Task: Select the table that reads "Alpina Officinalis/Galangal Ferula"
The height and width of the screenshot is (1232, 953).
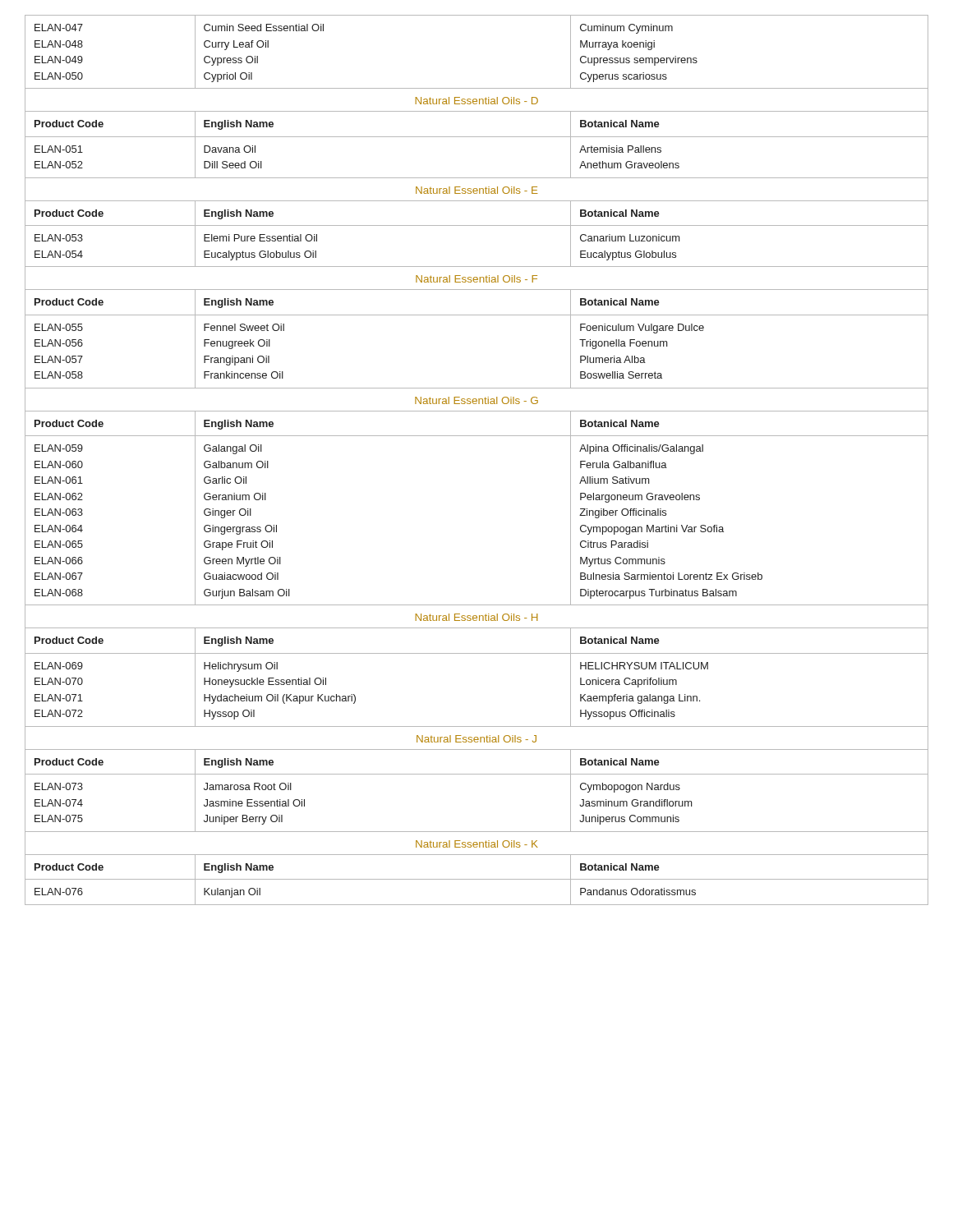Action: [x=476, y=508]
